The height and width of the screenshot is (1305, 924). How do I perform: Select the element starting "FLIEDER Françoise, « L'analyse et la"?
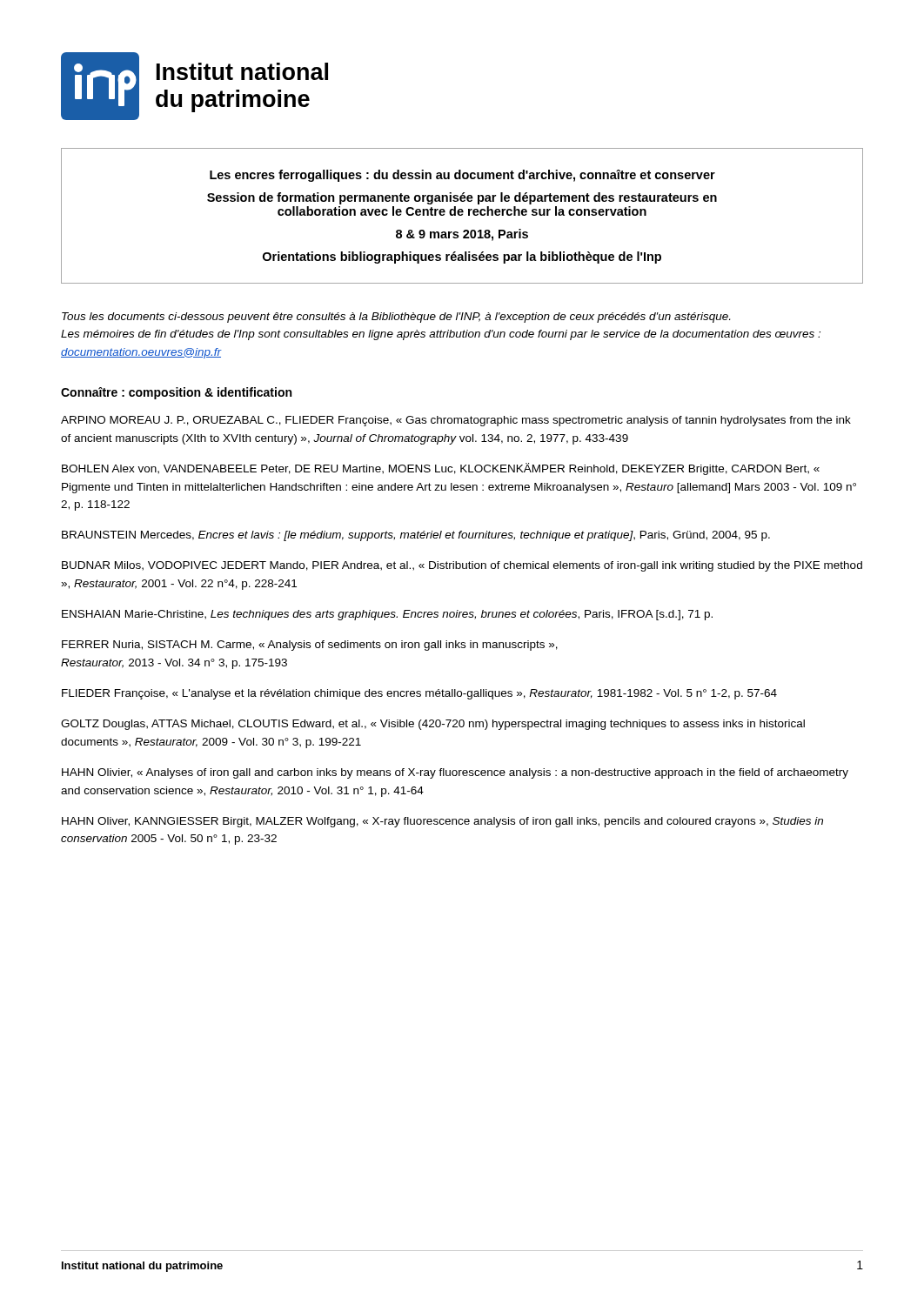coord(419,693)
